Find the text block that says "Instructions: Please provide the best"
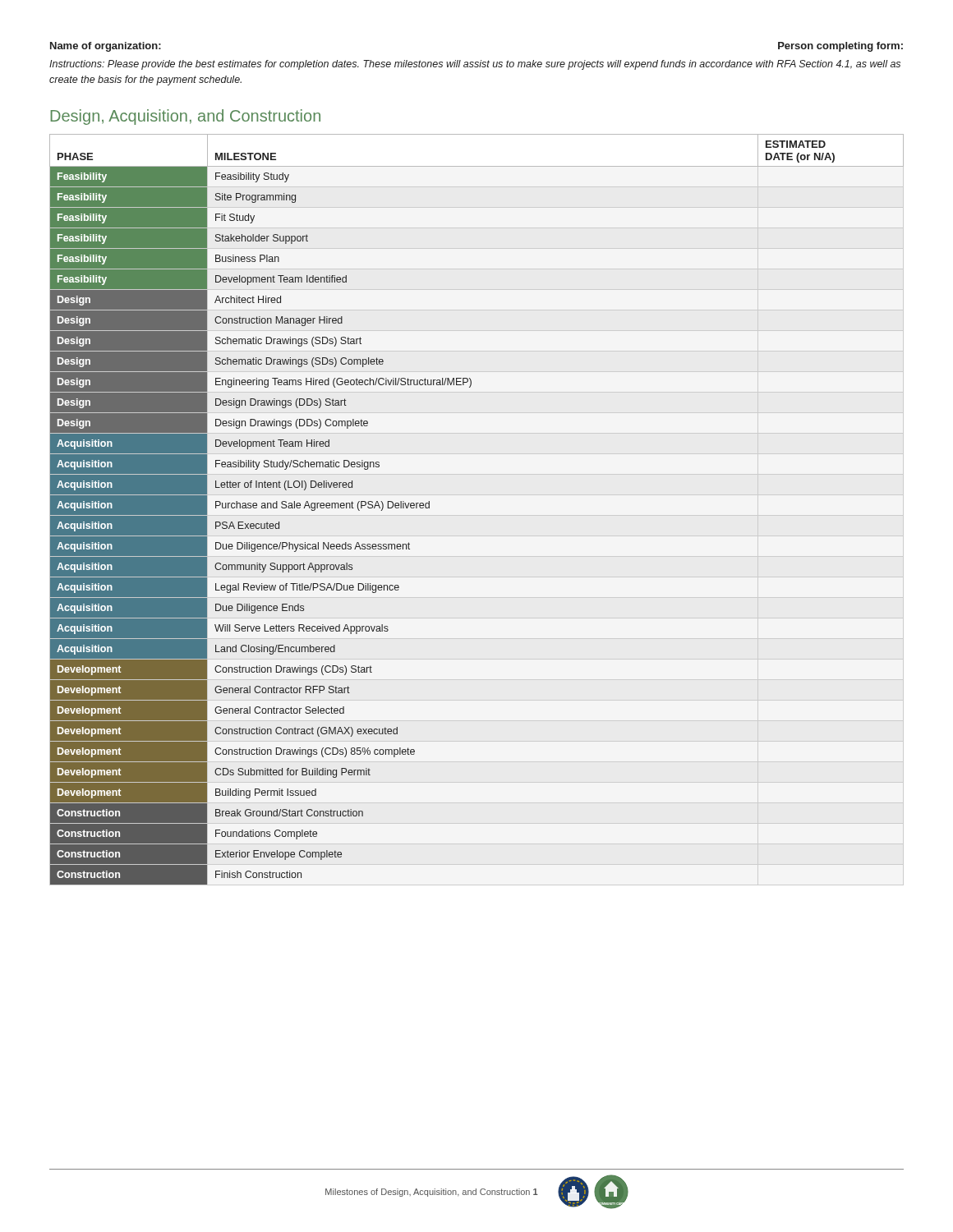This screenshot has width=953, height=1232. click(475, 72)
